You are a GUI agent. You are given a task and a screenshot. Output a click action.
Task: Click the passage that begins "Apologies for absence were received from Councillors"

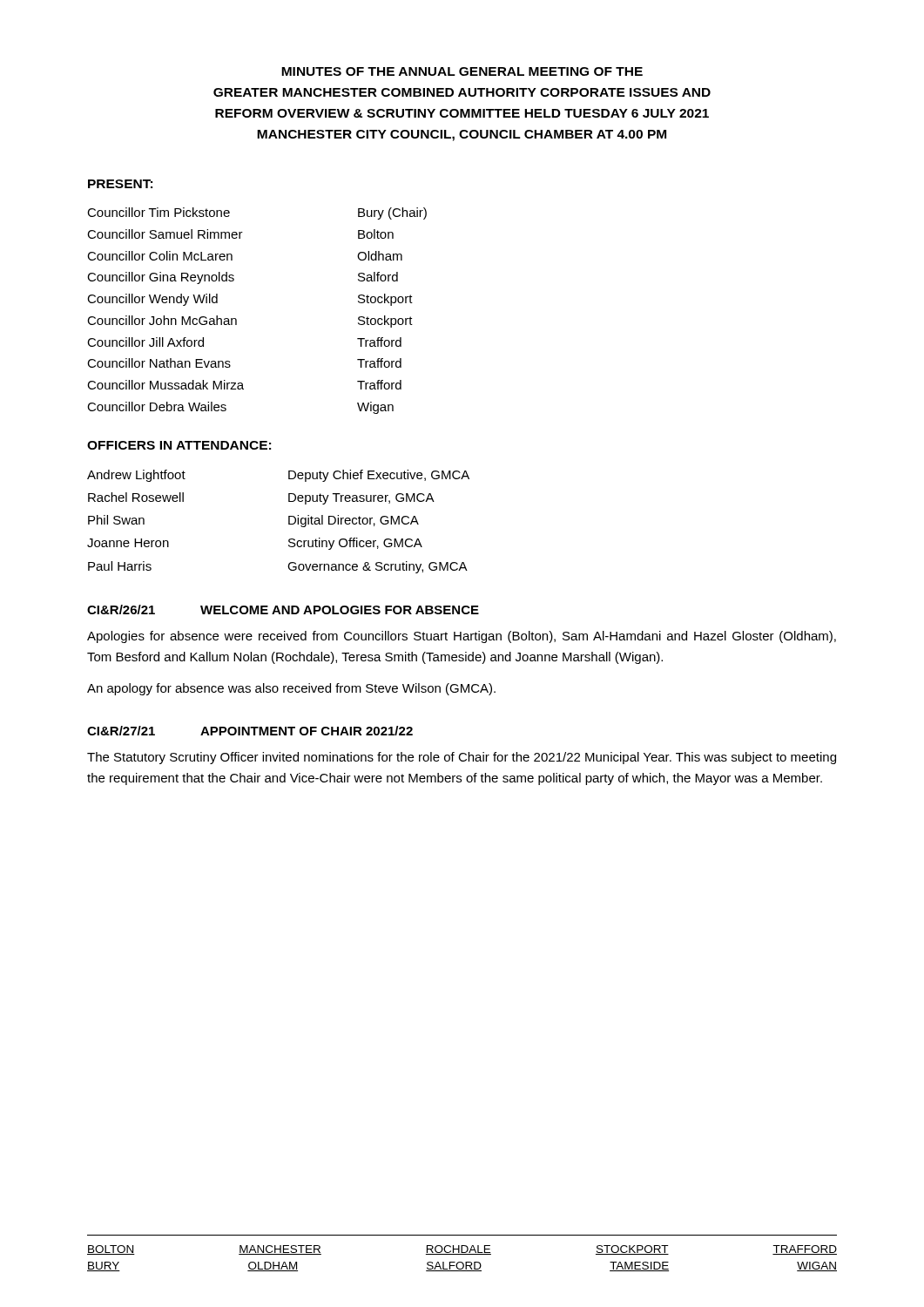[462, 646]
